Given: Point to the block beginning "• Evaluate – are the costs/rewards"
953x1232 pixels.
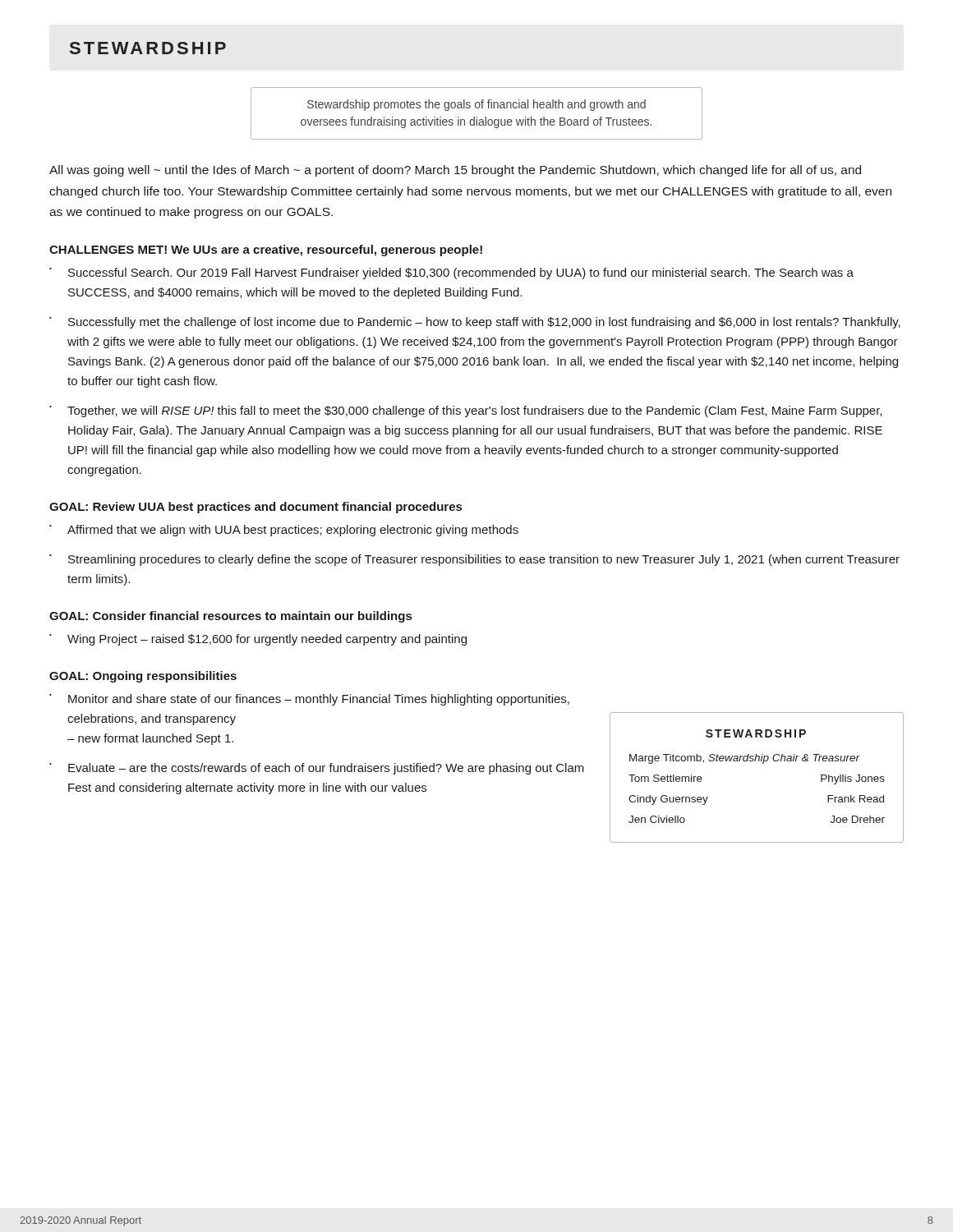Looking at the screenshot, I should coord(320,778).
